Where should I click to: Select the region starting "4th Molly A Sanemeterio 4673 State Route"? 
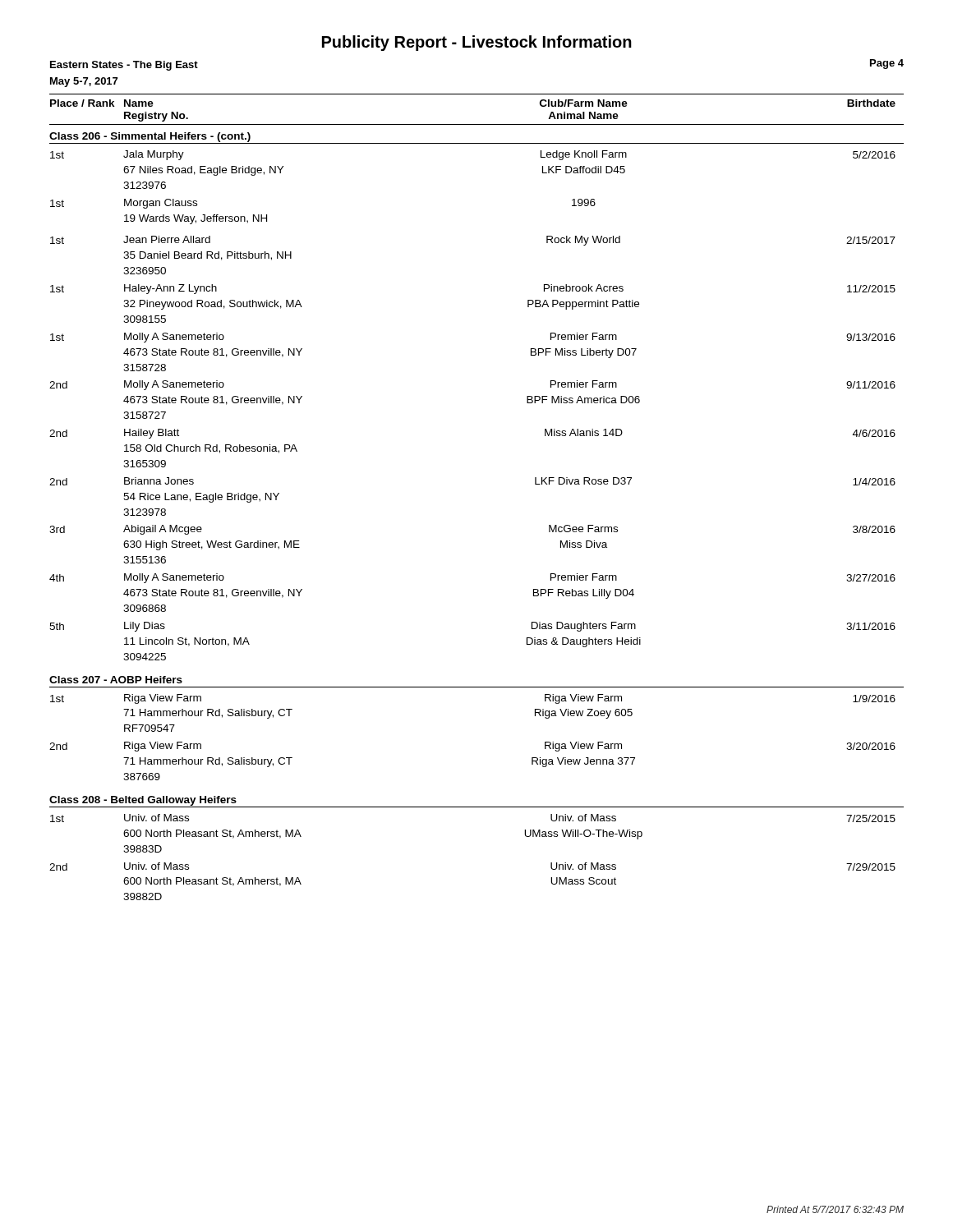(54, 578)
